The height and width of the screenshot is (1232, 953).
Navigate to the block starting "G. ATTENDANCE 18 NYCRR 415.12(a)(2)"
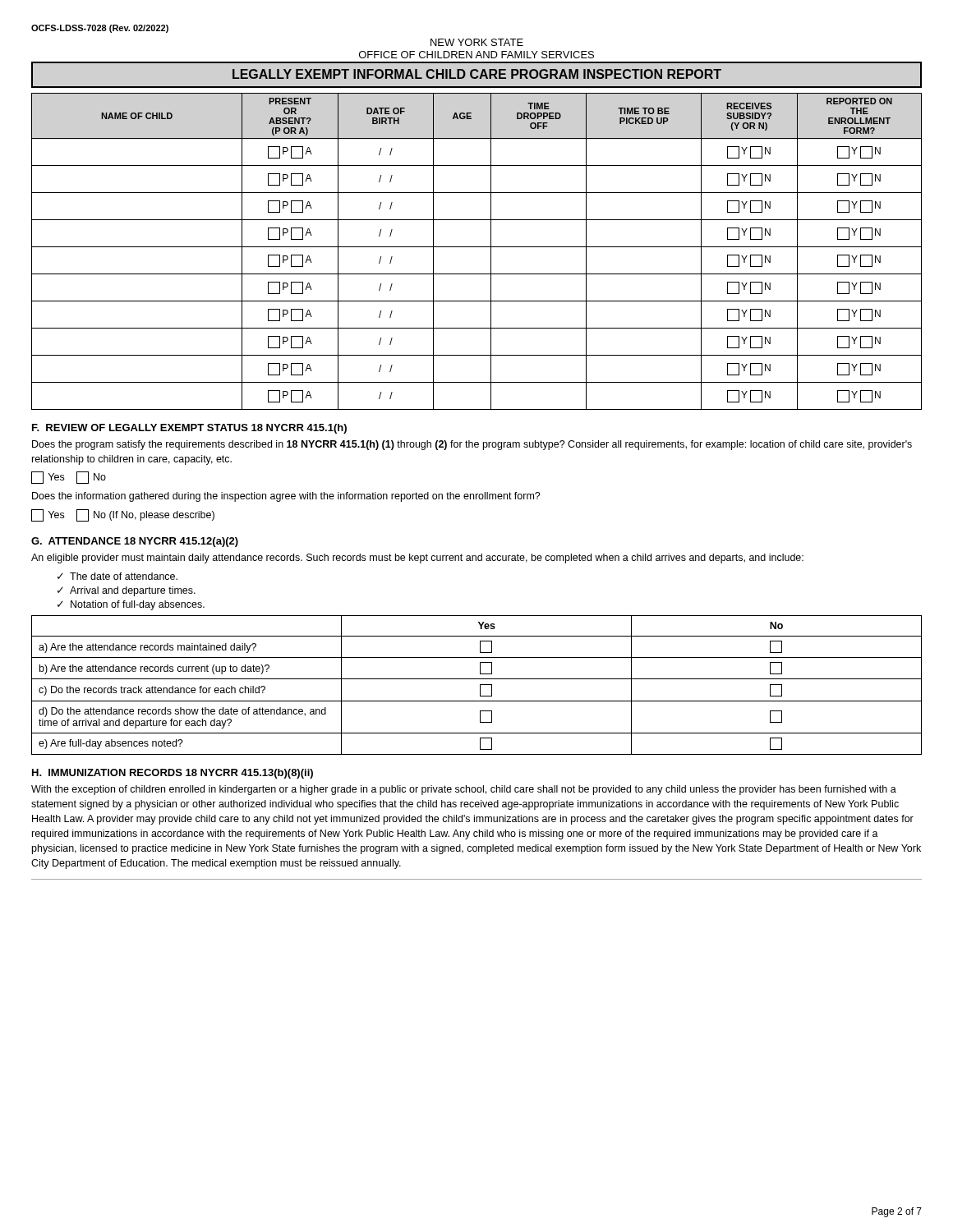tap(135, 541)
